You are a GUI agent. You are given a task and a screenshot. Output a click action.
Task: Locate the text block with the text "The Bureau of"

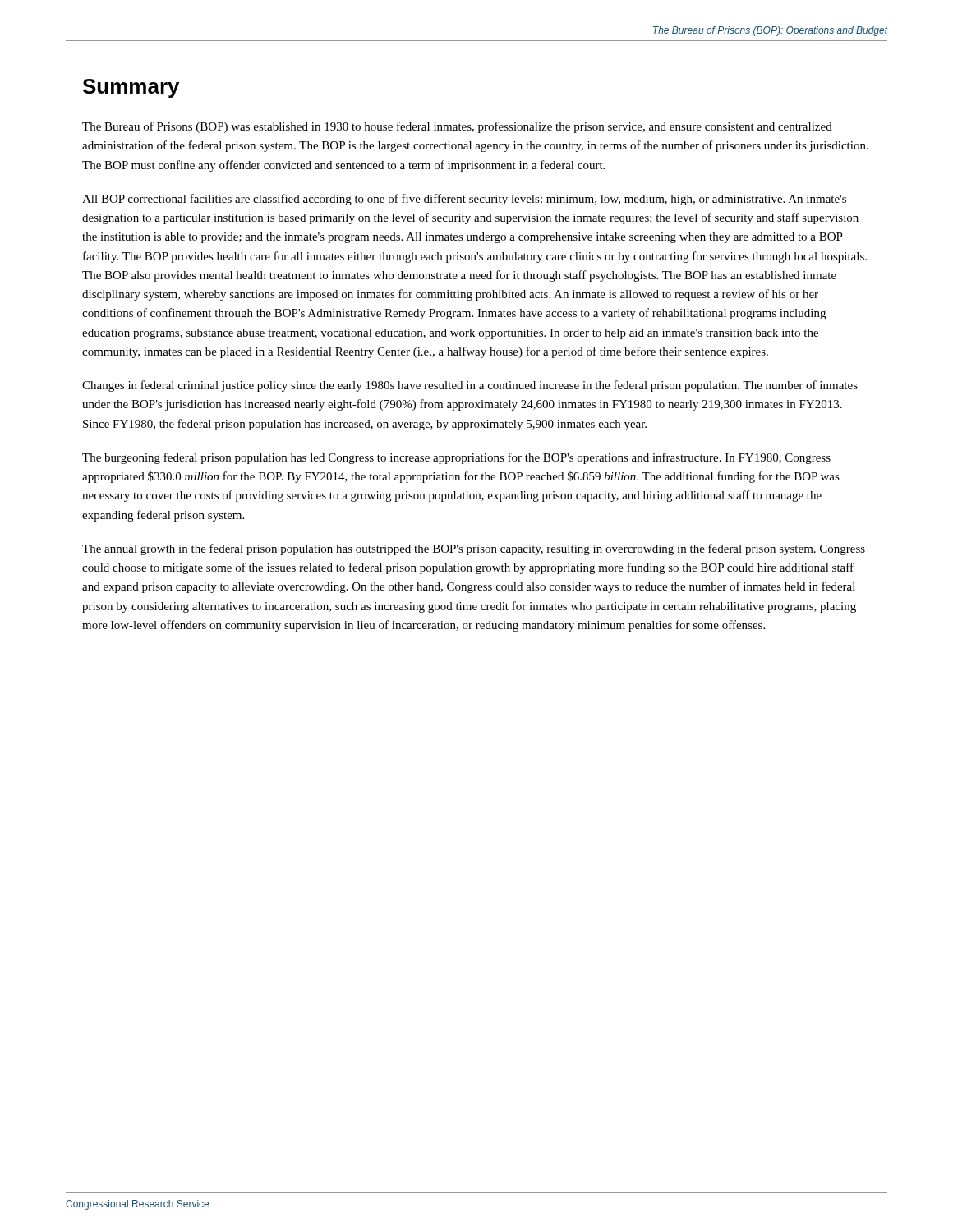(x=476, y=146)
